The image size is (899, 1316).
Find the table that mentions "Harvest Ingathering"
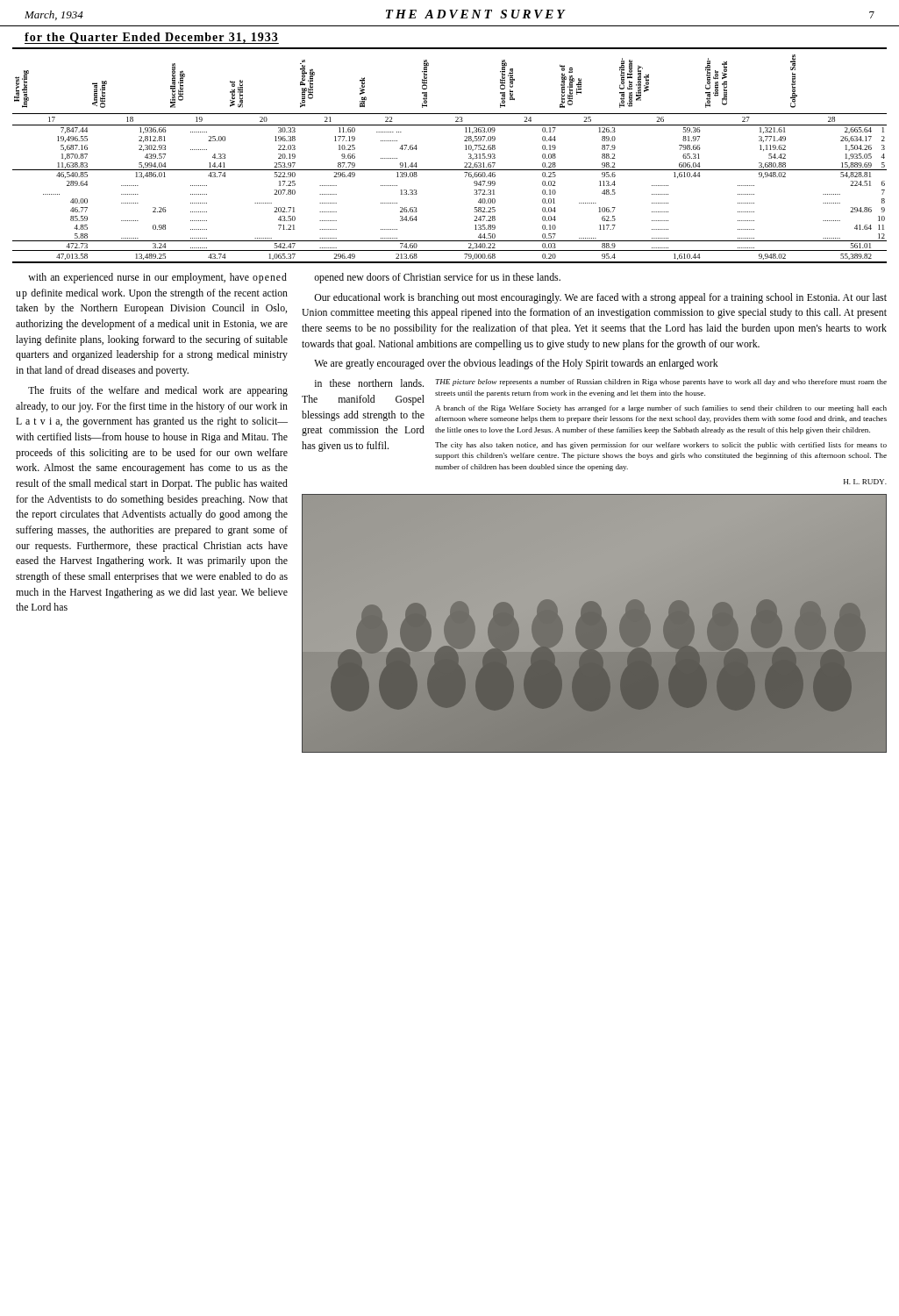coord(450,155)
